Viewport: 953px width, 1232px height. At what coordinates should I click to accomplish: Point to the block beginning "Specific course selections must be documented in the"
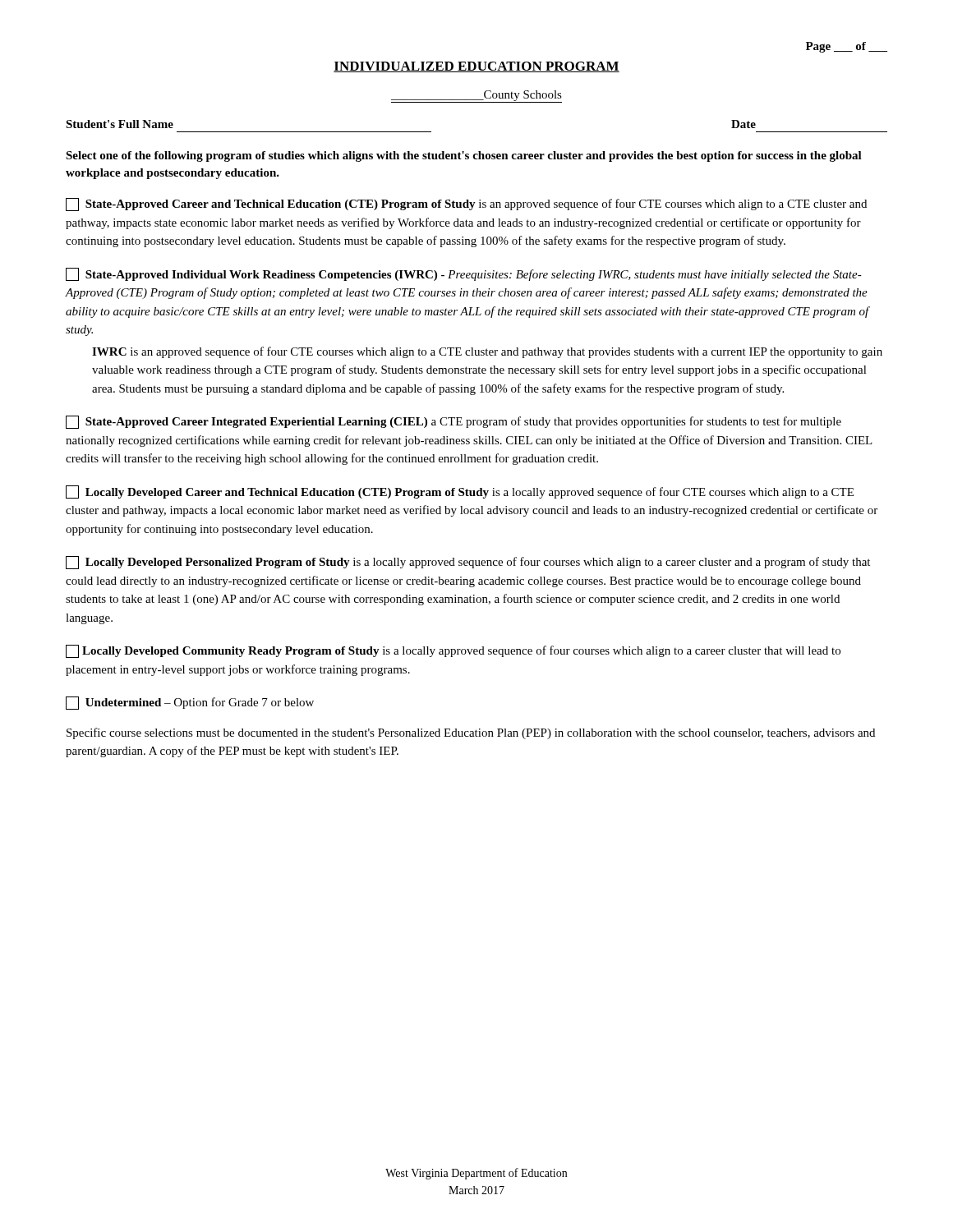pos(471,741)
